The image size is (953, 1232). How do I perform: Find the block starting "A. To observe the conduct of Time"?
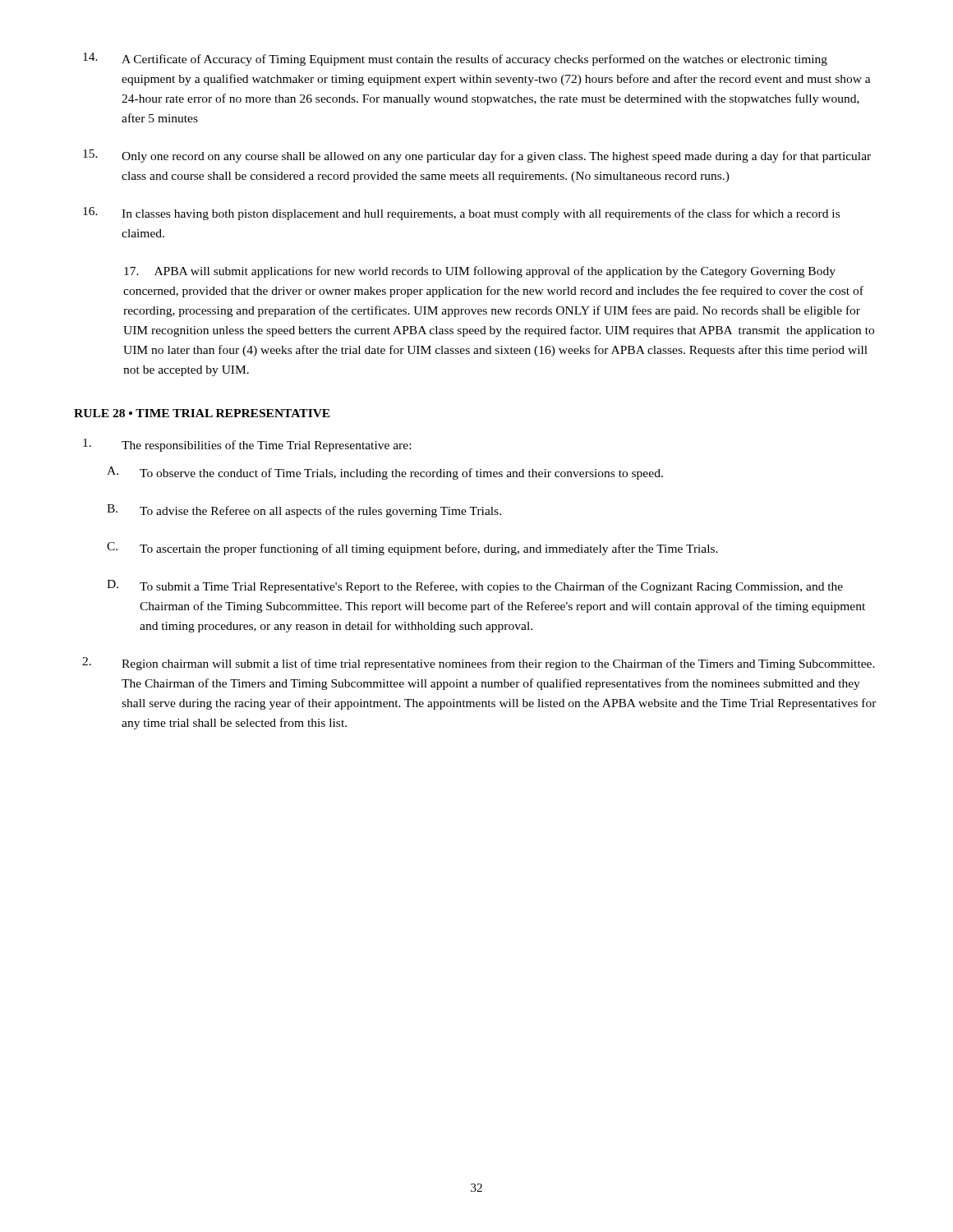tap(493, 473)
